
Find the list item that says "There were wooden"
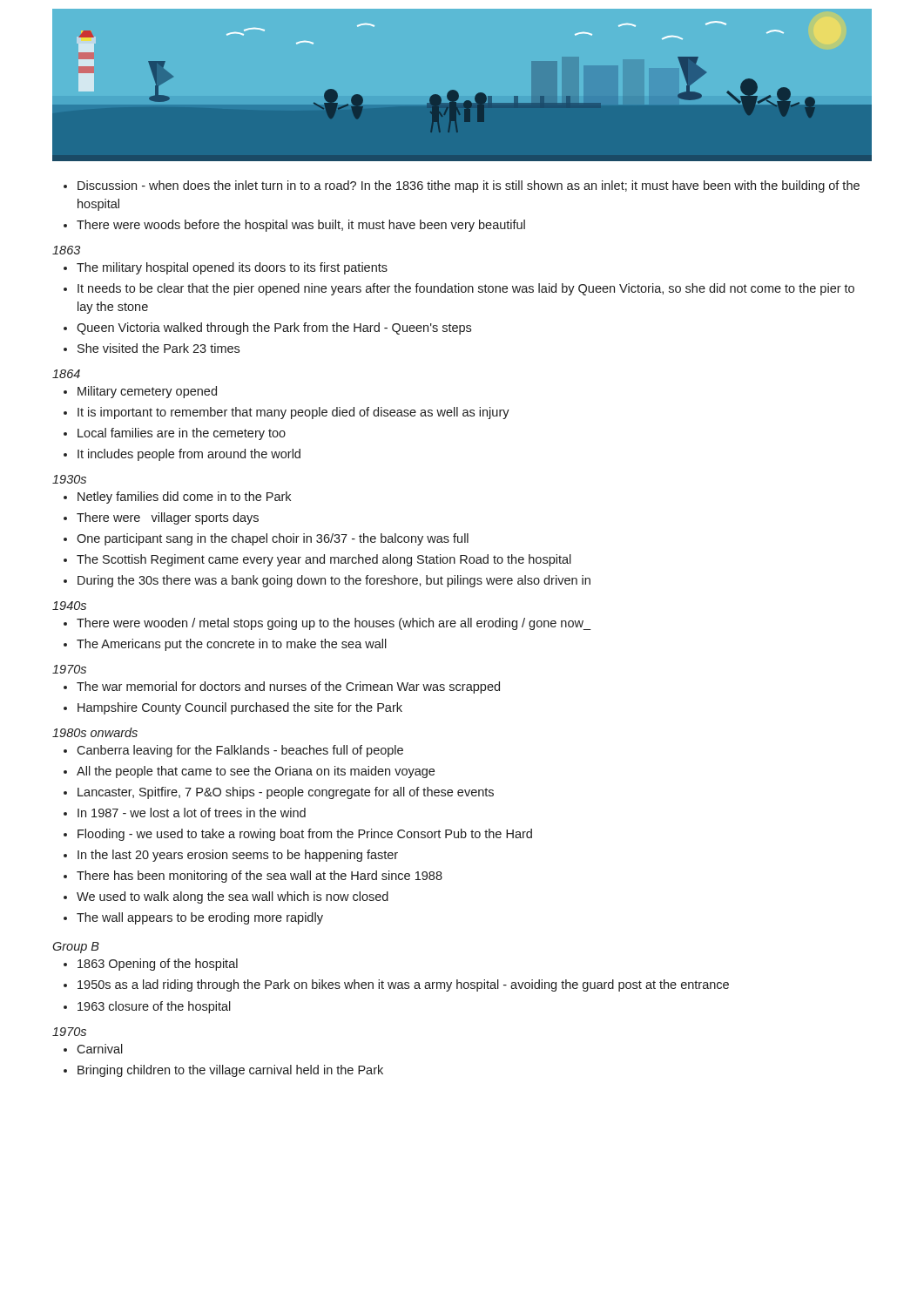[334, 623]
